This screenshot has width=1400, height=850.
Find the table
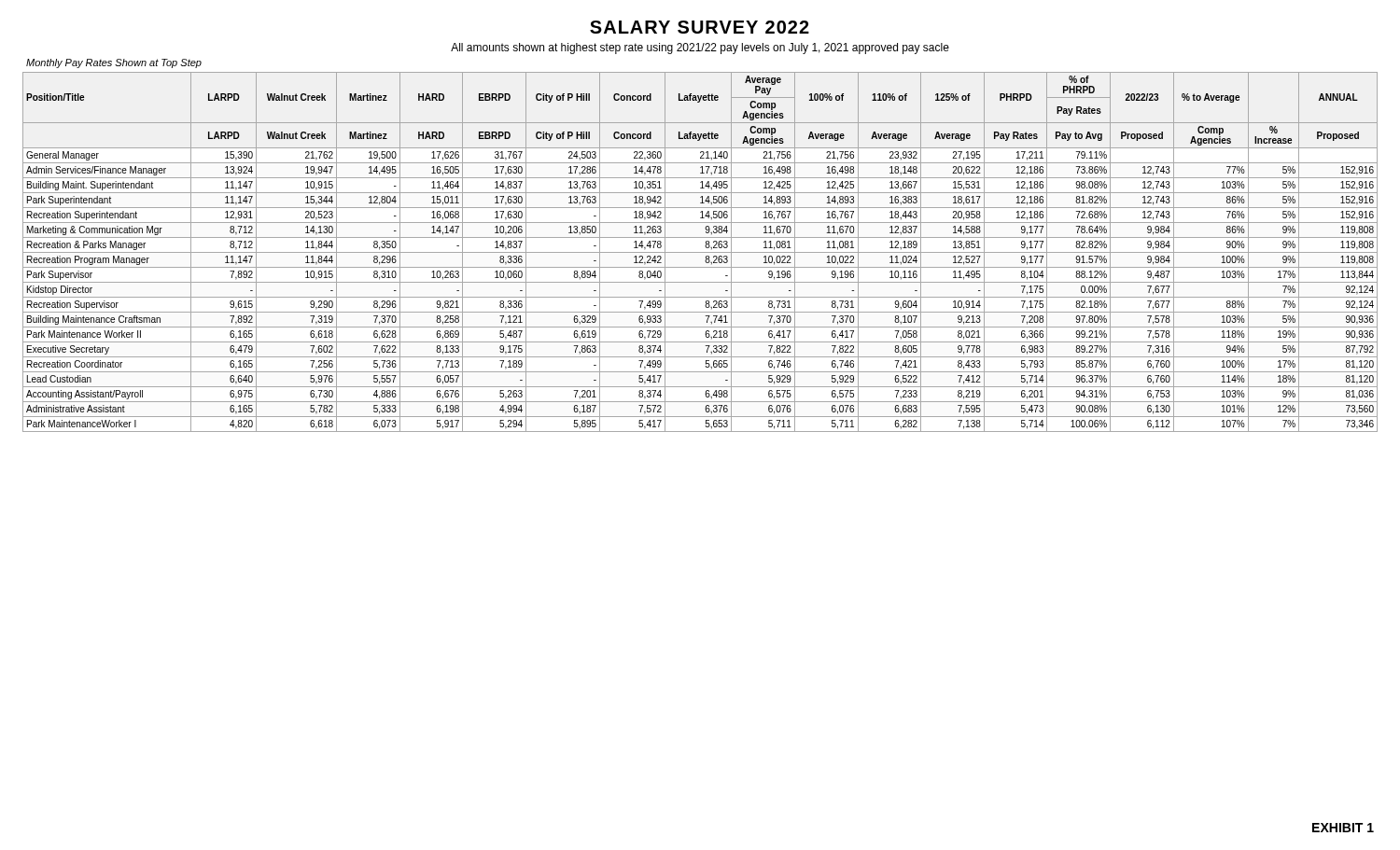(700, 252)
